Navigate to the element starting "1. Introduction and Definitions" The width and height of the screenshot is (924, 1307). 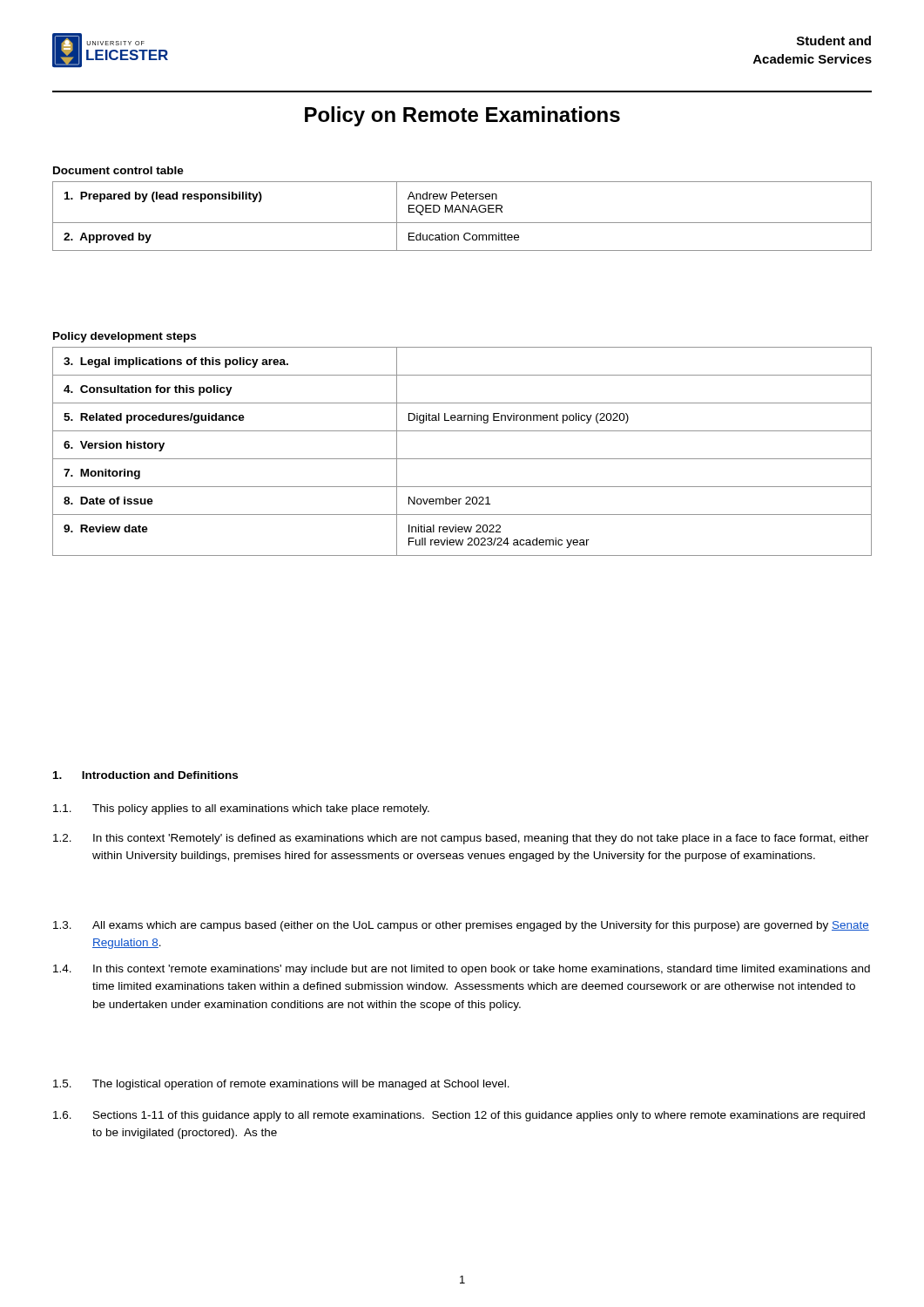145,775
